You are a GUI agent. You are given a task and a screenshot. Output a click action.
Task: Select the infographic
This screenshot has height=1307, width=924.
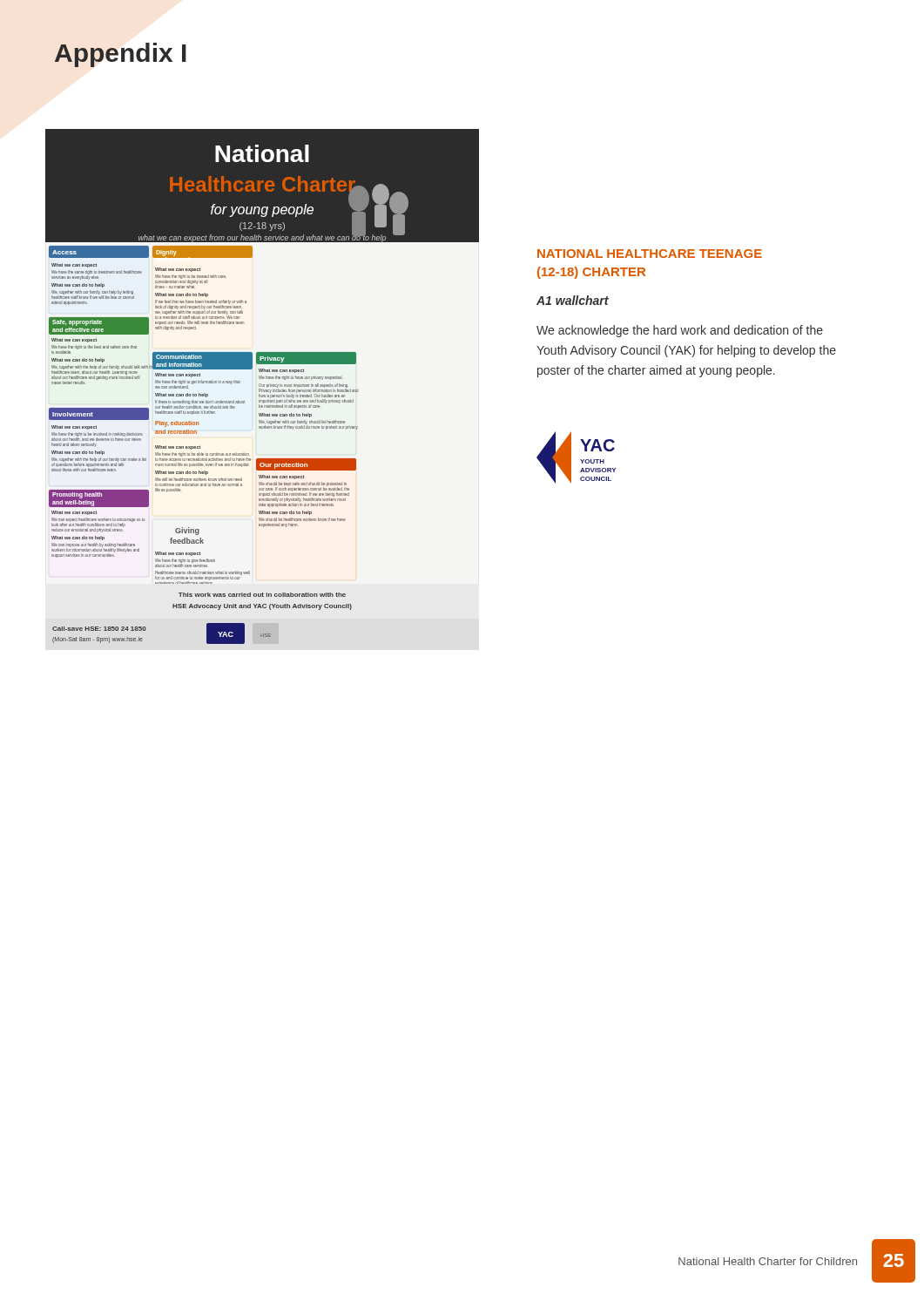point(262,389)
